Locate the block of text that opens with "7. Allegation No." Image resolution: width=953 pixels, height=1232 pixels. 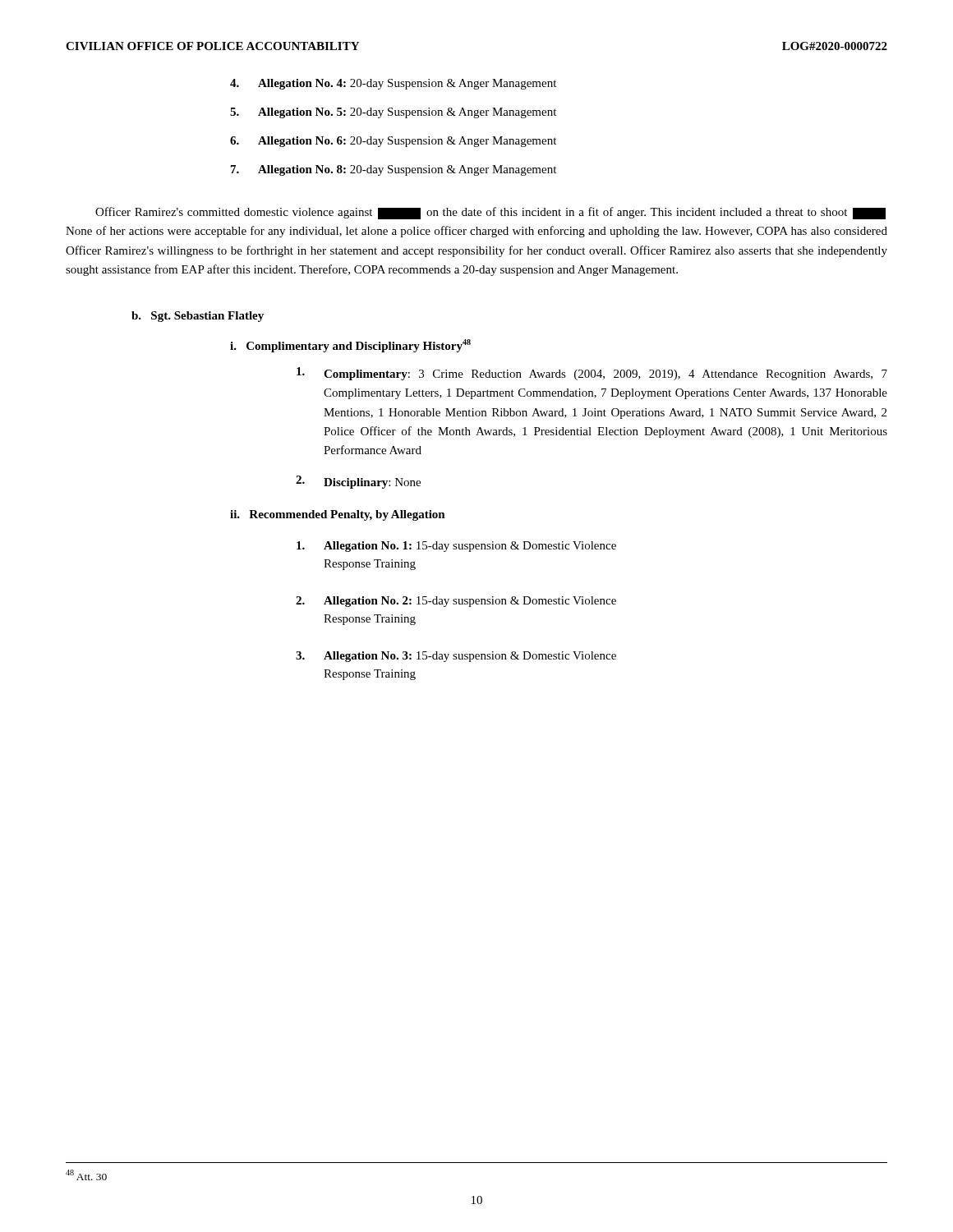pos(393,170)
